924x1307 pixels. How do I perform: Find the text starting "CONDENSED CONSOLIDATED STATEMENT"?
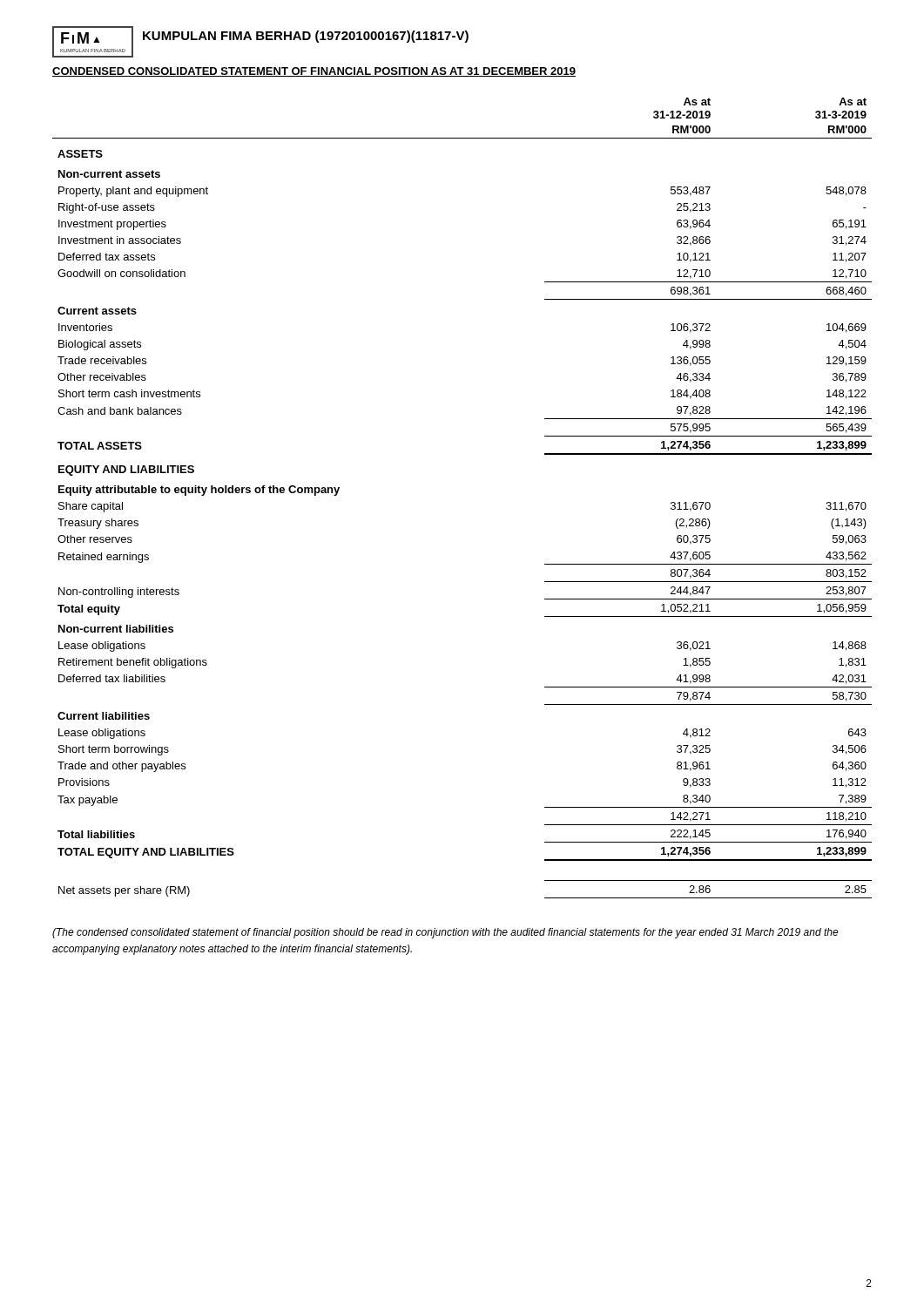pyautogui.click(x=314, y=71)
